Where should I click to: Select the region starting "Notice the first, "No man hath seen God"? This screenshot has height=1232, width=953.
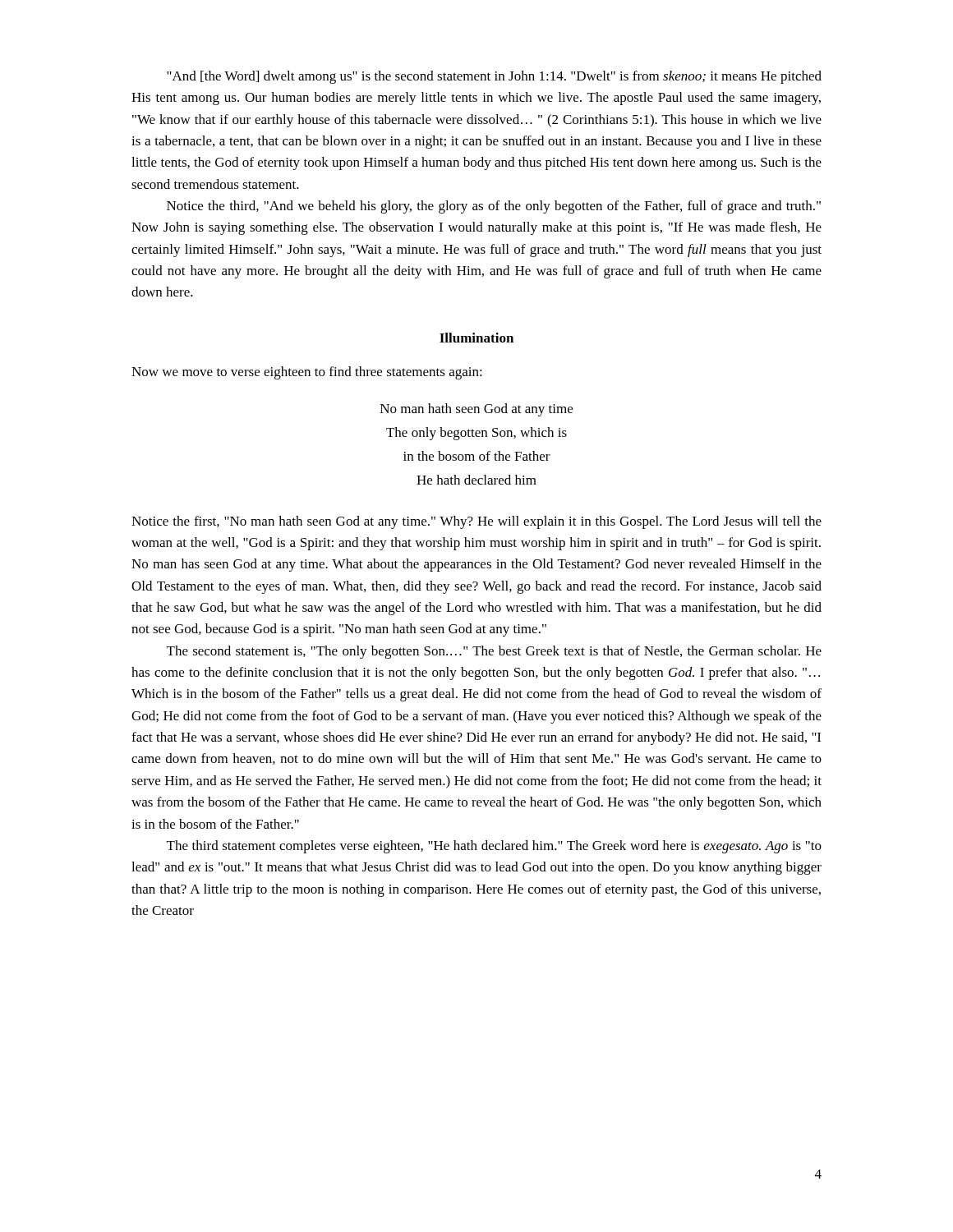coord(476,716)
